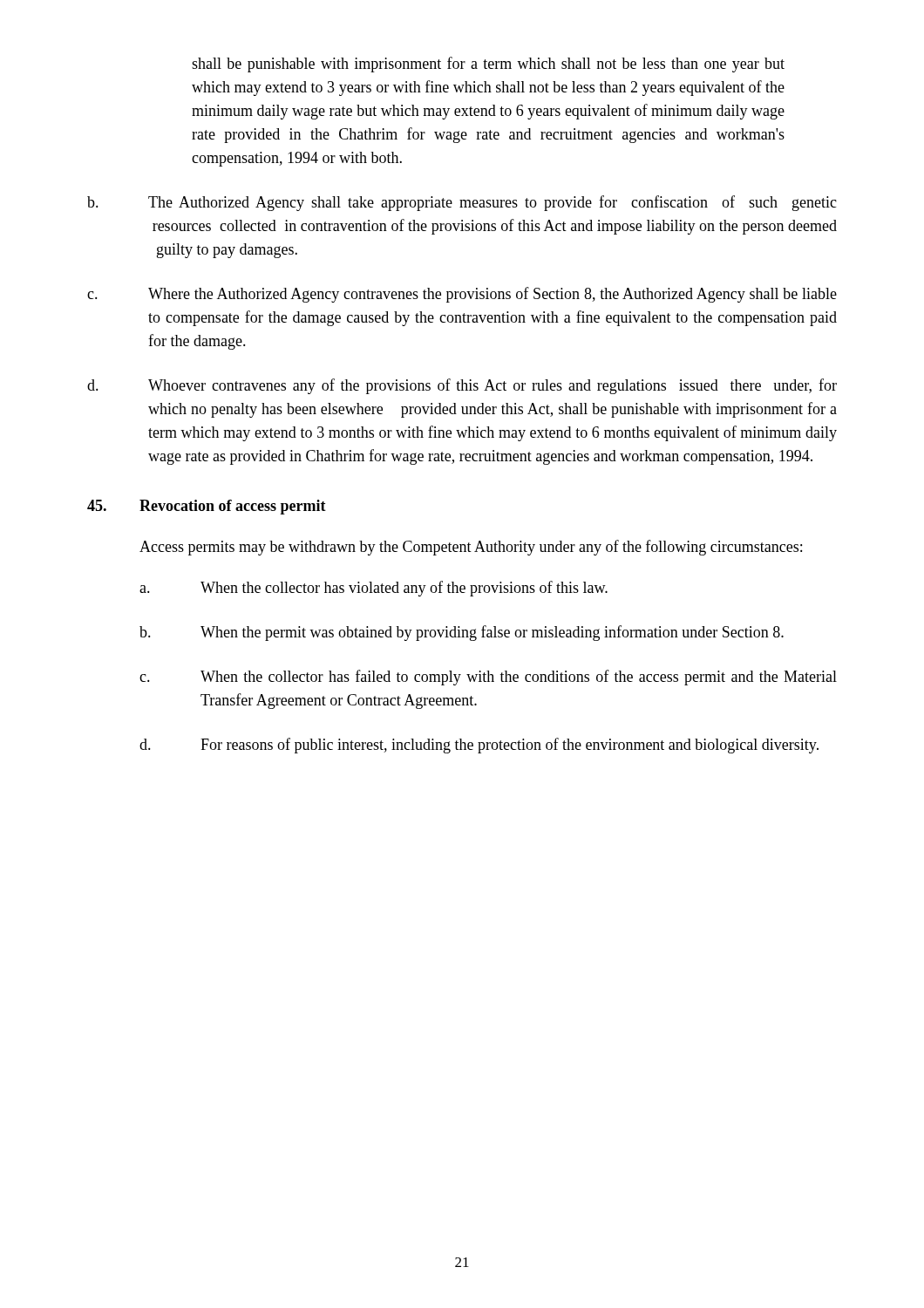Select the element starting "a. When the collector"
Screen dimensions: 1308x924
coord(488,588)
